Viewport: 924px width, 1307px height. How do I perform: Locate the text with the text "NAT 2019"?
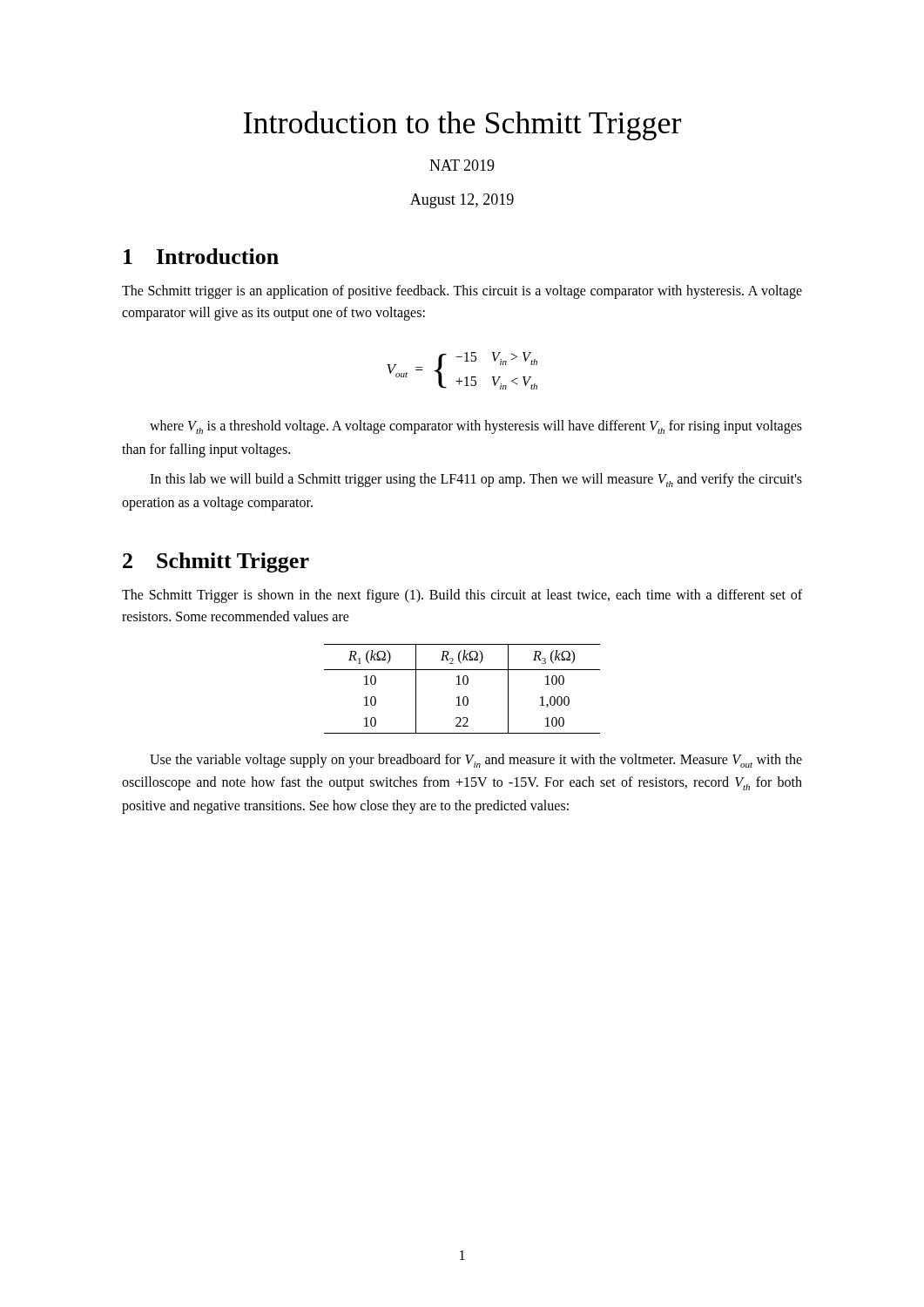[462, 166]
